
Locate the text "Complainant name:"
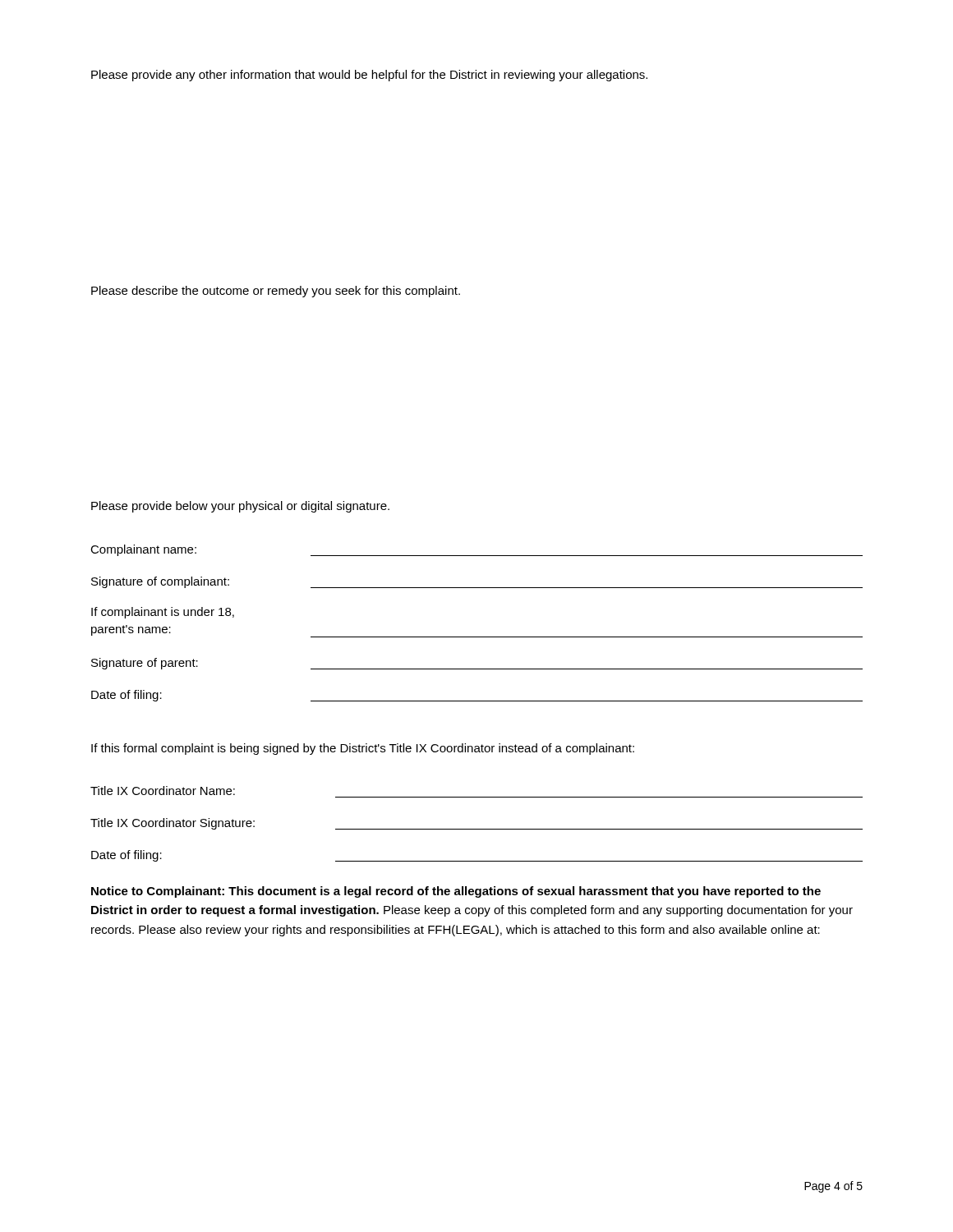pos(476,547)
